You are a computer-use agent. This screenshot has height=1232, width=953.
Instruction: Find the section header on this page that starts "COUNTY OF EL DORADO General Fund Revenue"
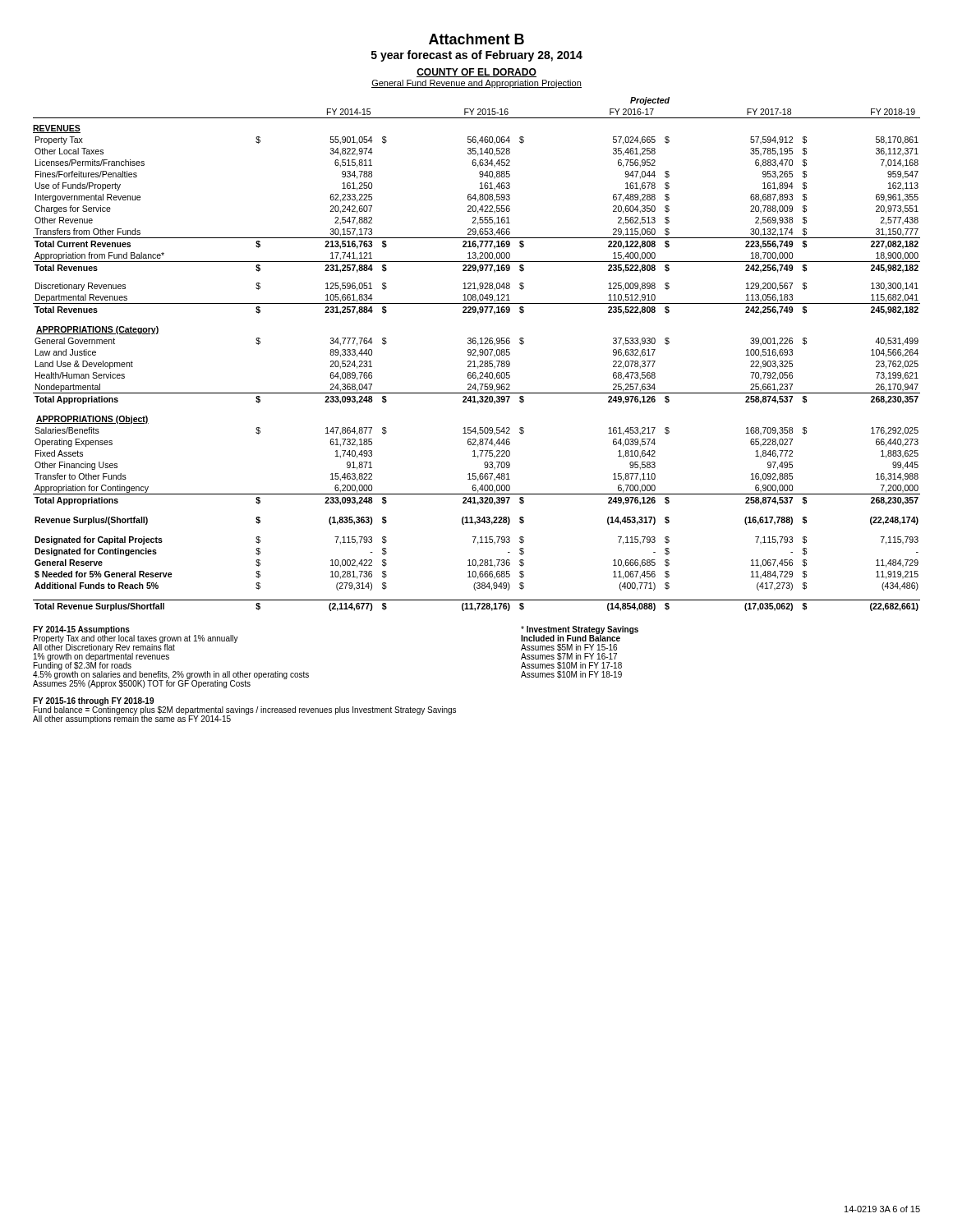476,77
